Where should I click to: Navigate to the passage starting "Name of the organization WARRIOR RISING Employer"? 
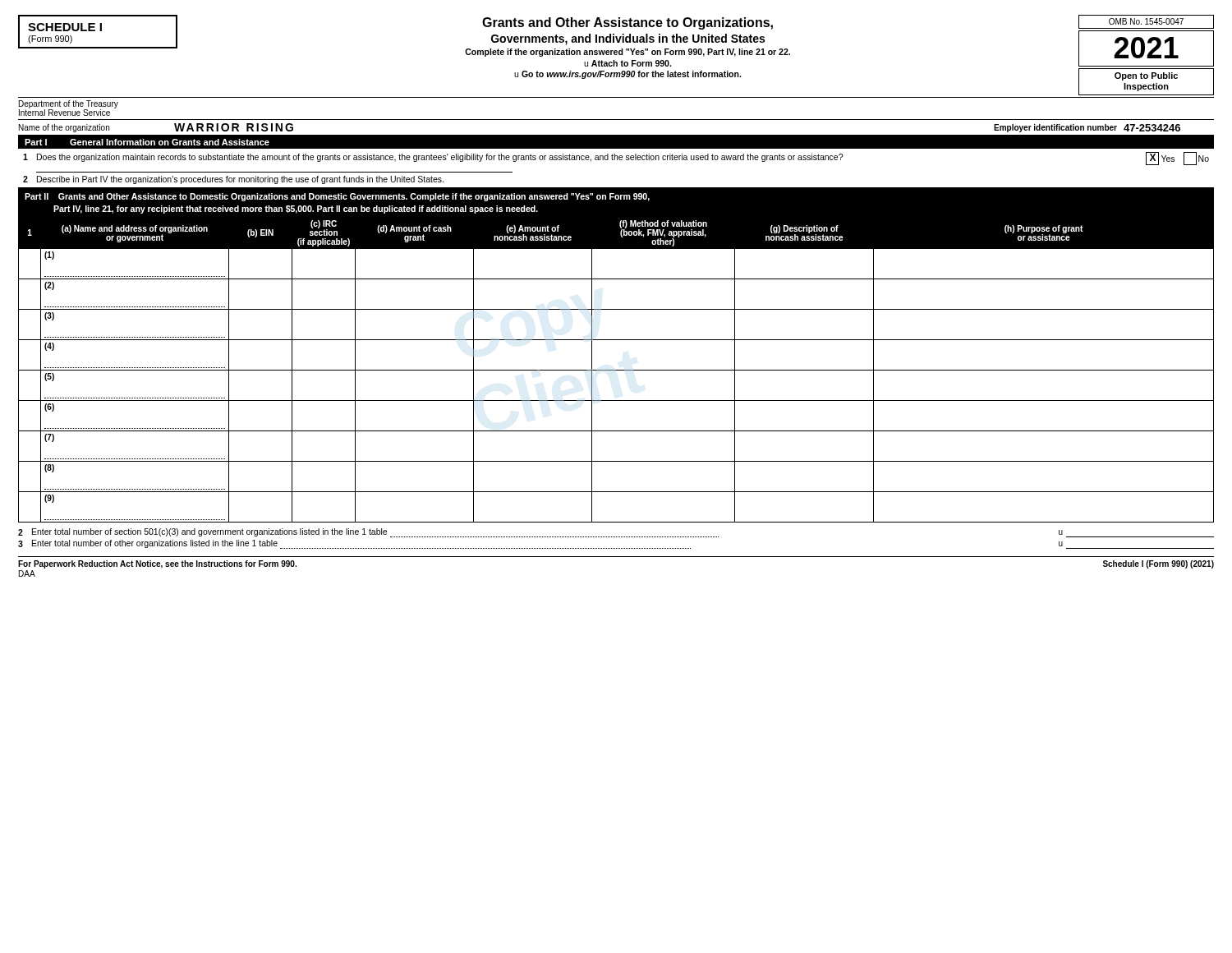click(x=616, y=127)
